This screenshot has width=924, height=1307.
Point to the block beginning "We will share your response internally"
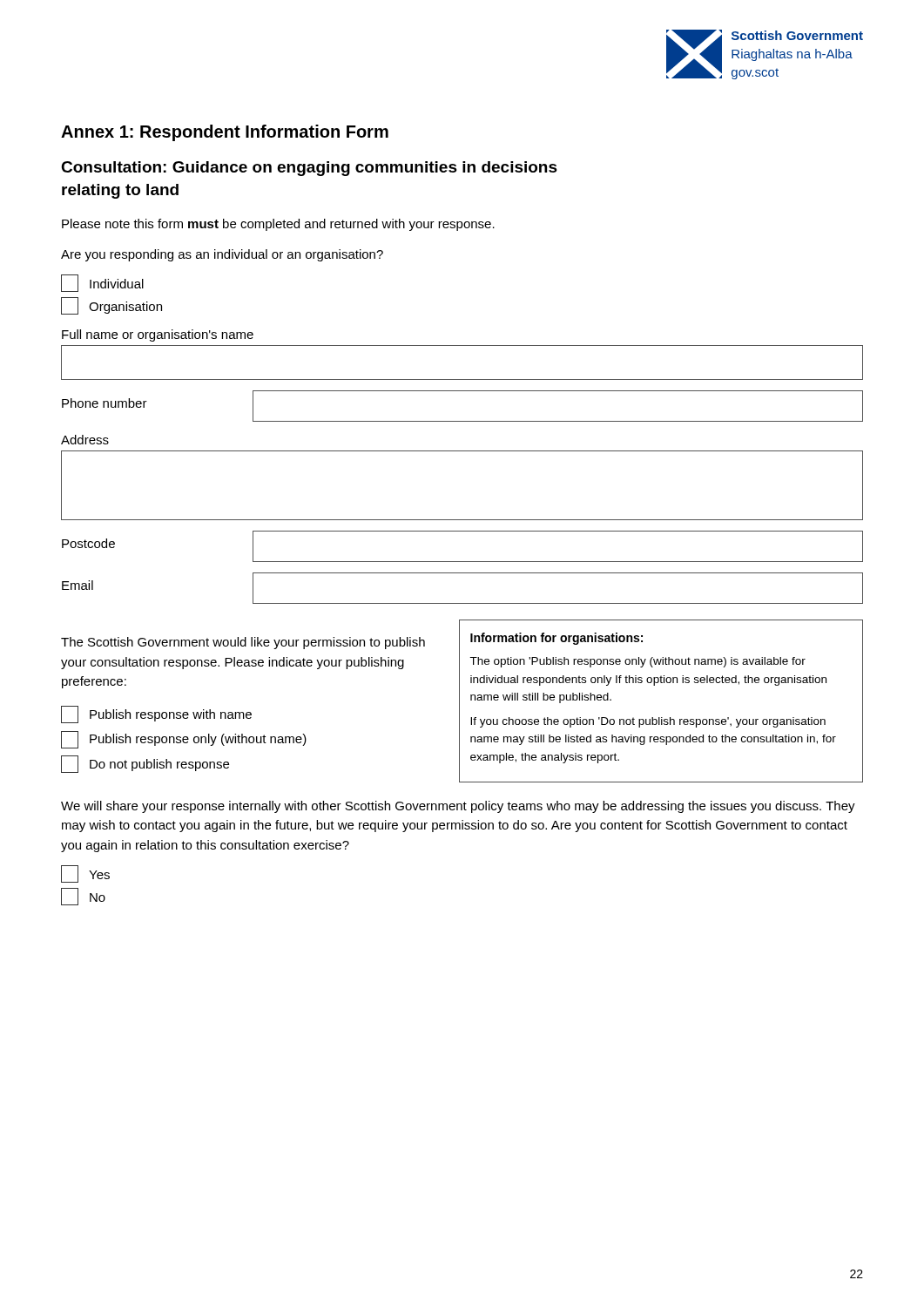[x=458, y=825]
